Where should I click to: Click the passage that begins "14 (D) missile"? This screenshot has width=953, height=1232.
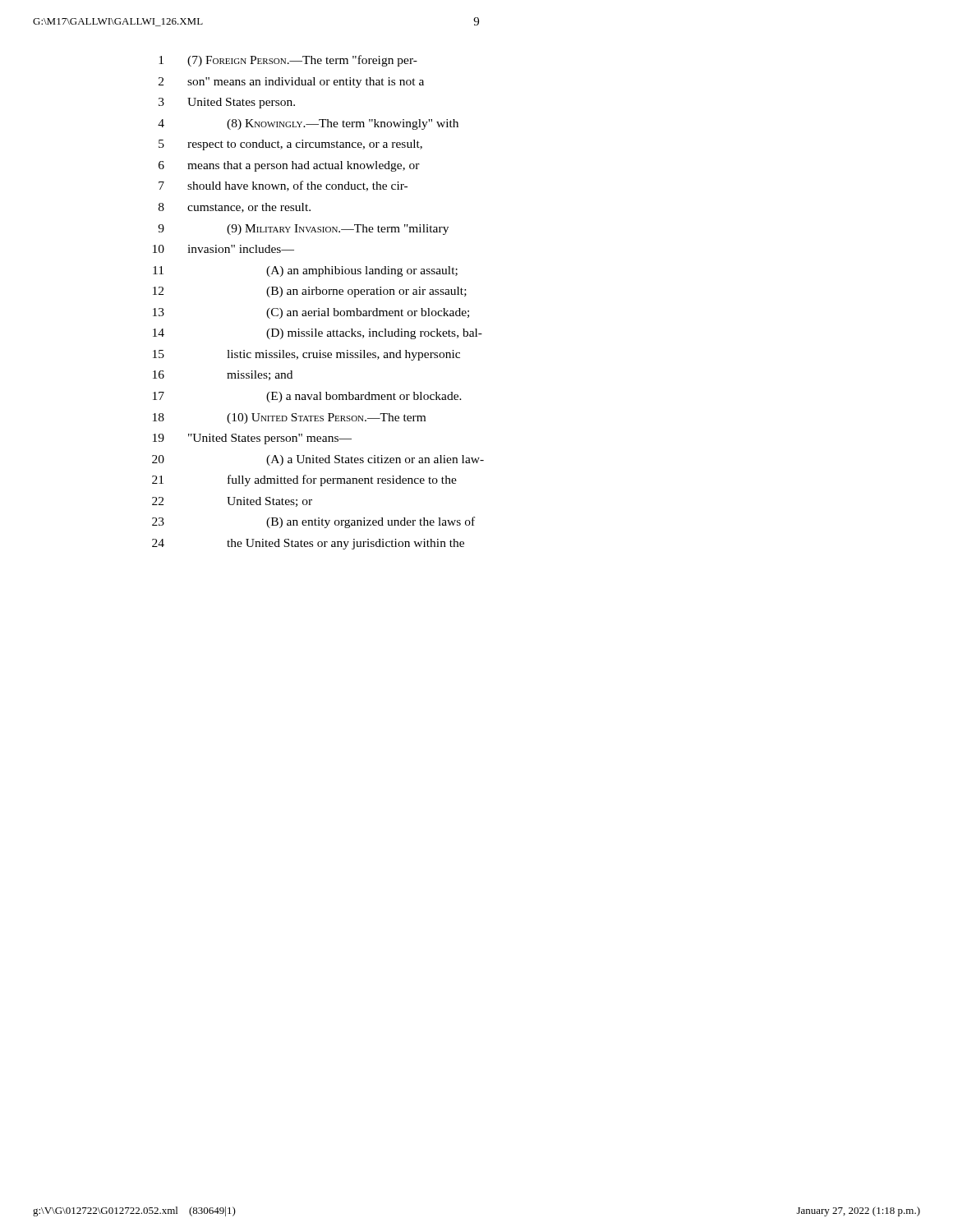(318, 334)
